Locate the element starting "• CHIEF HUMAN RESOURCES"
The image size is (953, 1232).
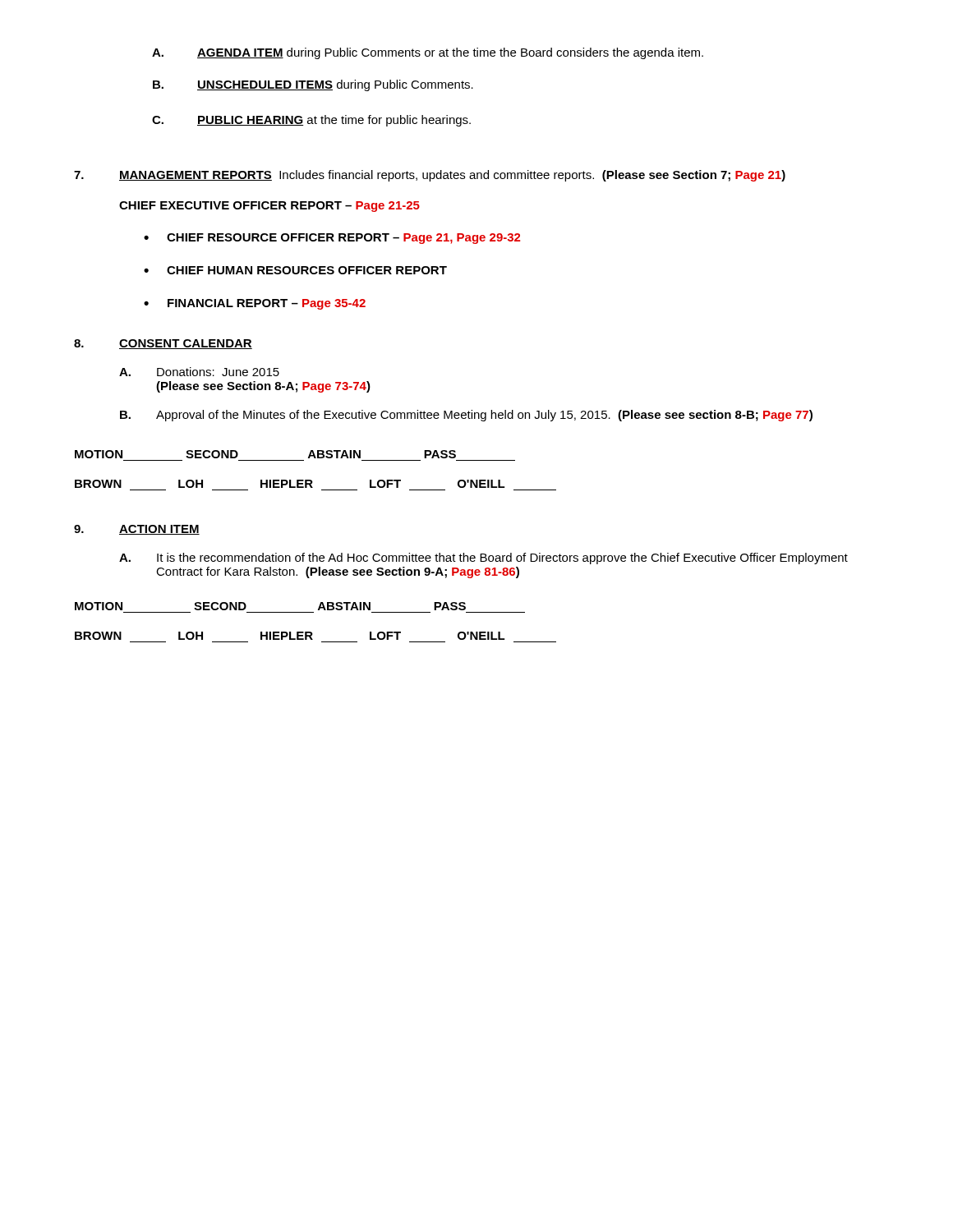point(295,271)
